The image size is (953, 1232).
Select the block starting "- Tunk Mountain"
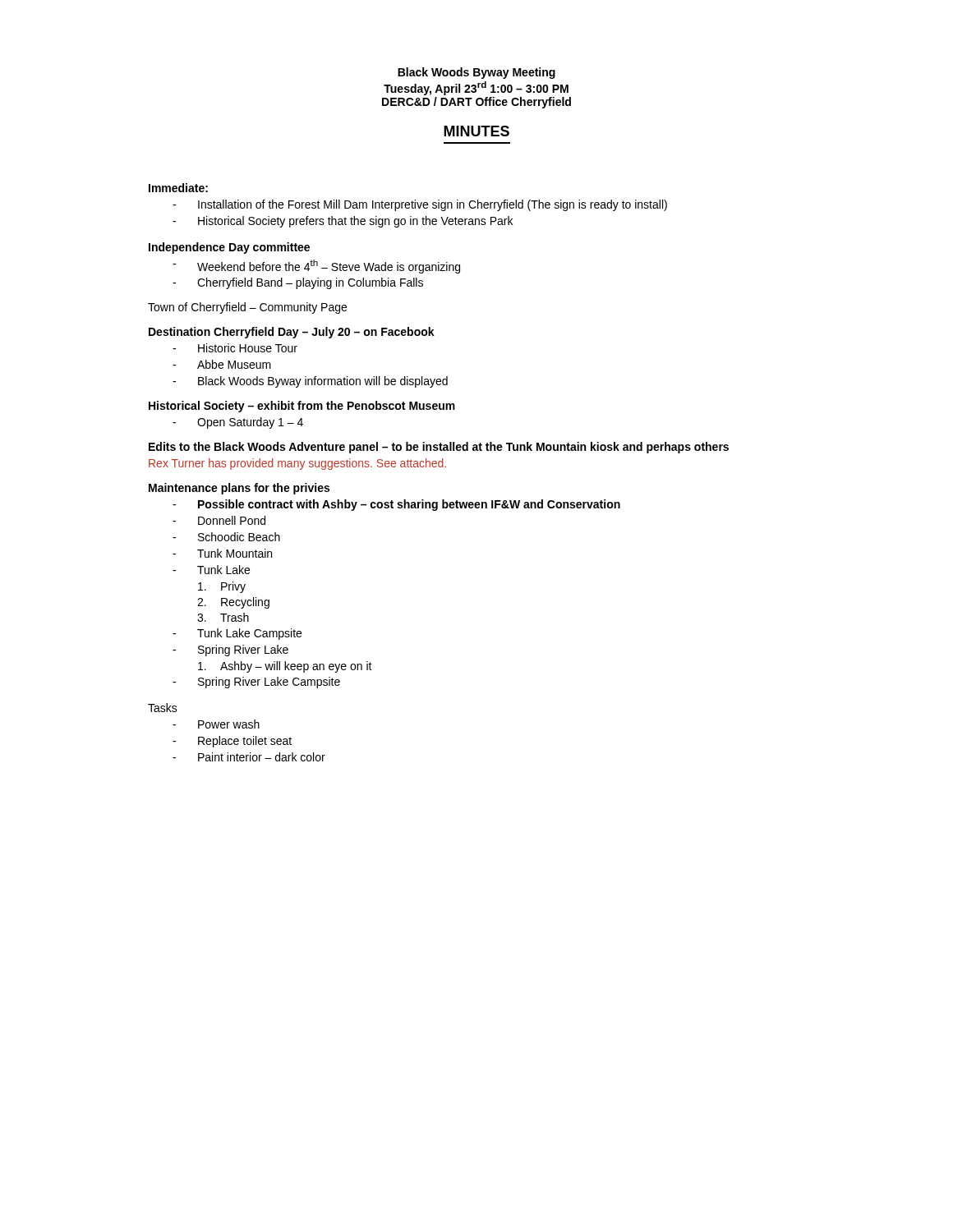[222, 553]
